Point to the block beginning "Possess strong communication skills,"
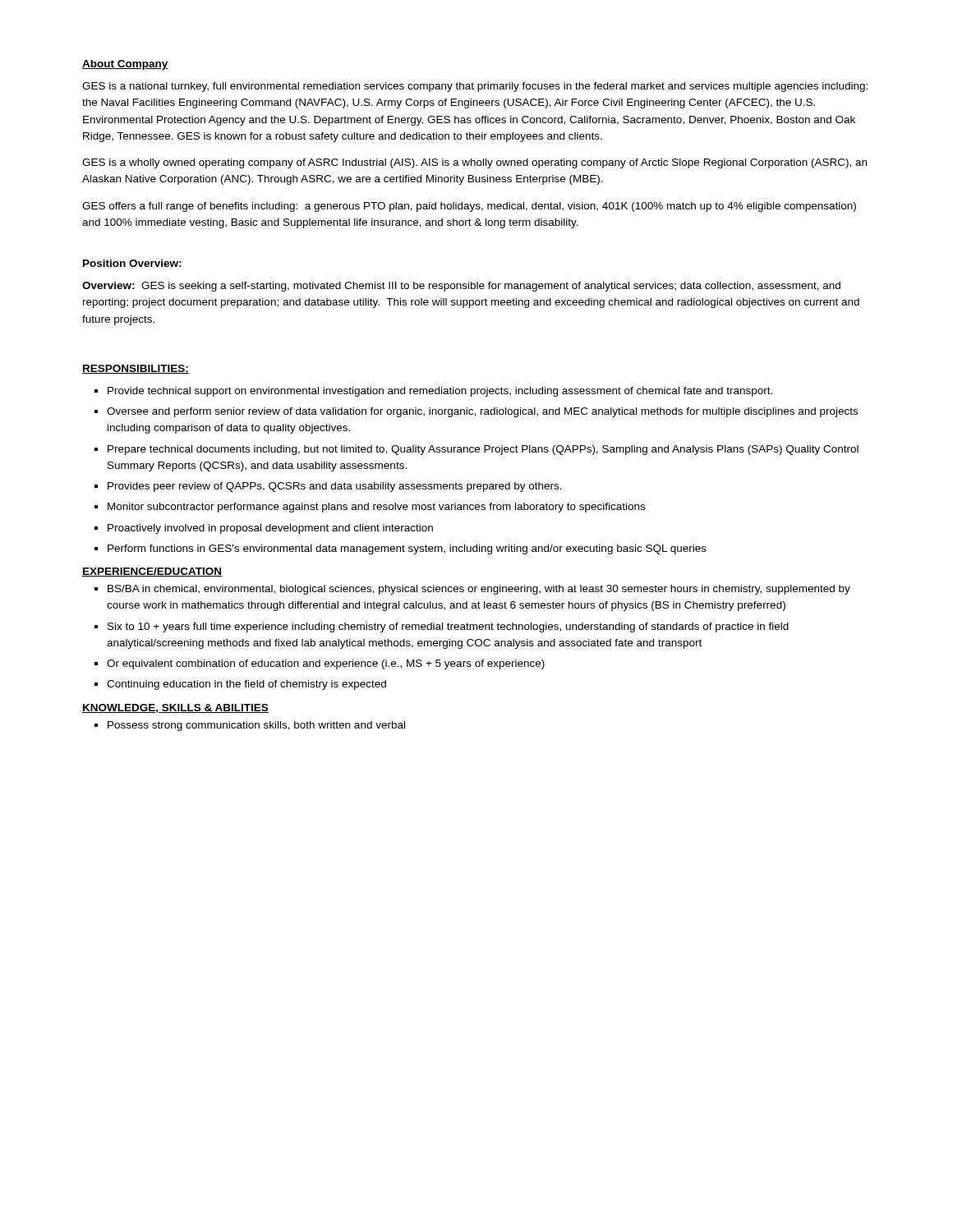 256,724
